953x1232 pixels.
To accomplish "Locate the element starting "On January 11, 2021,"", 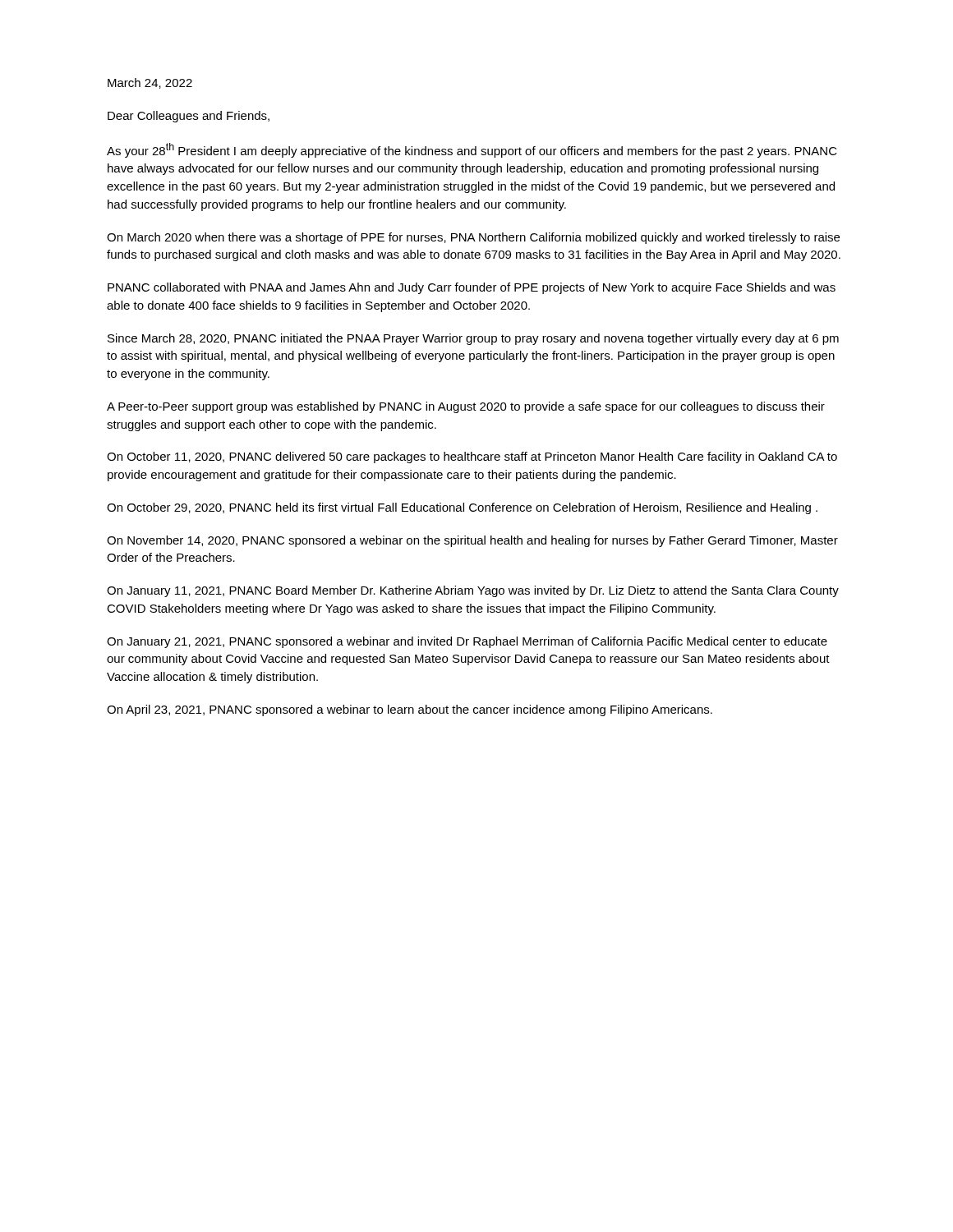I will tap(473, 599).
